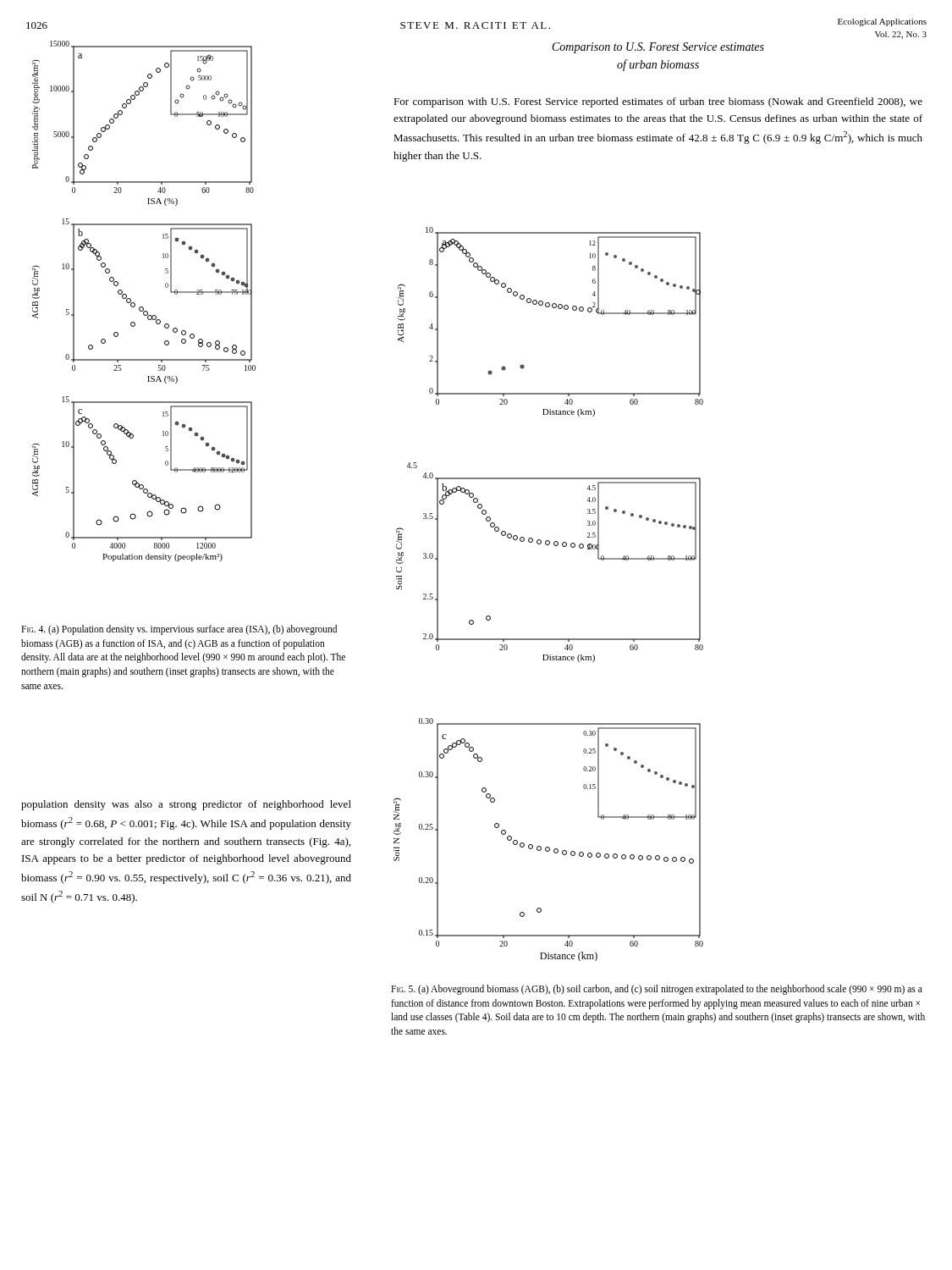This screenshot has height=1270, width=952.
Task: Find the block on this page that starts "For comparison with U.S. Forest"
Action: click(x=658, y=128)
